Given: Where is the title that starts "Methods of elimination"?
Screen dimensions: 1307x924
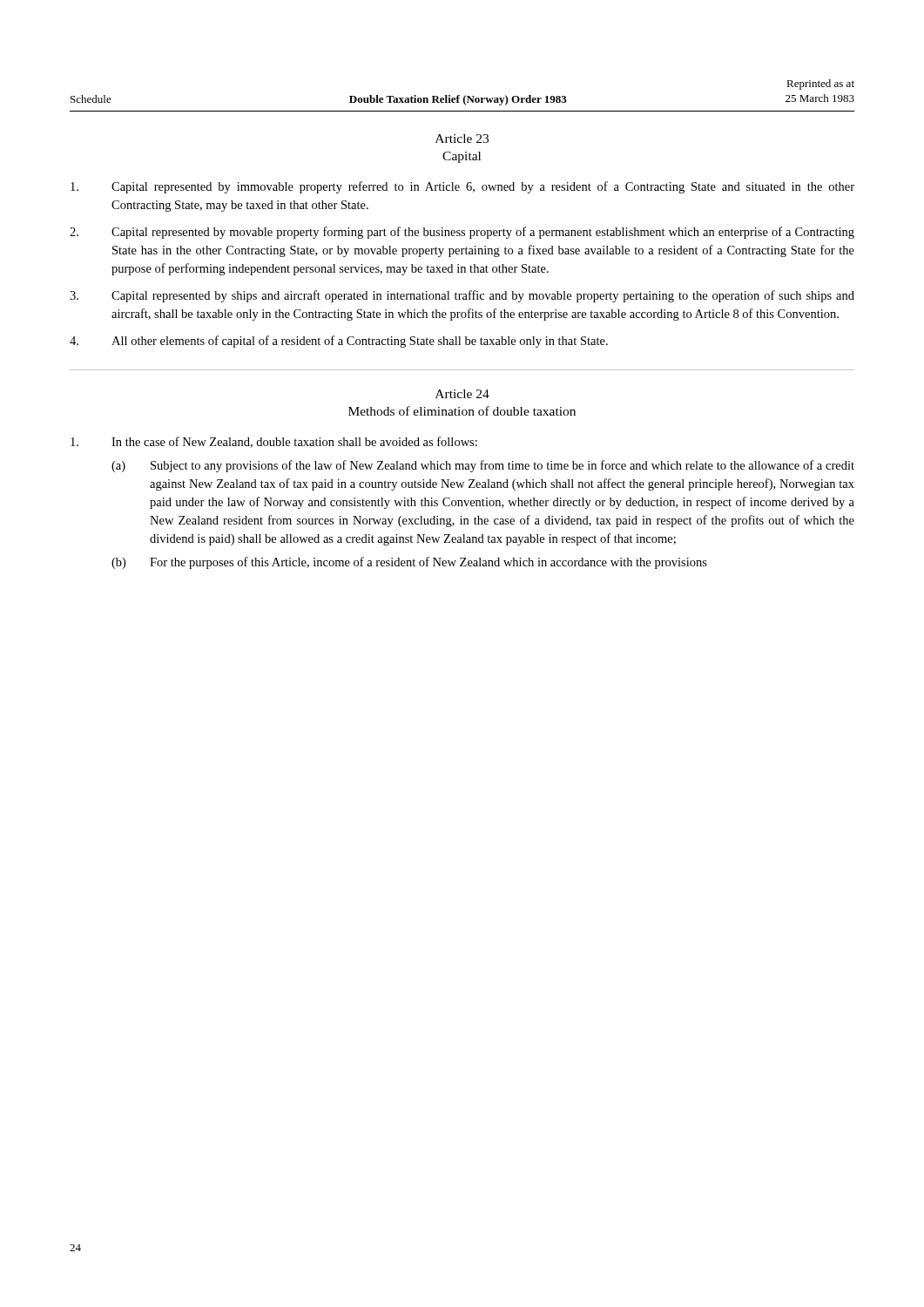Looking at the screenshot, I should click(x=462, y=411).
